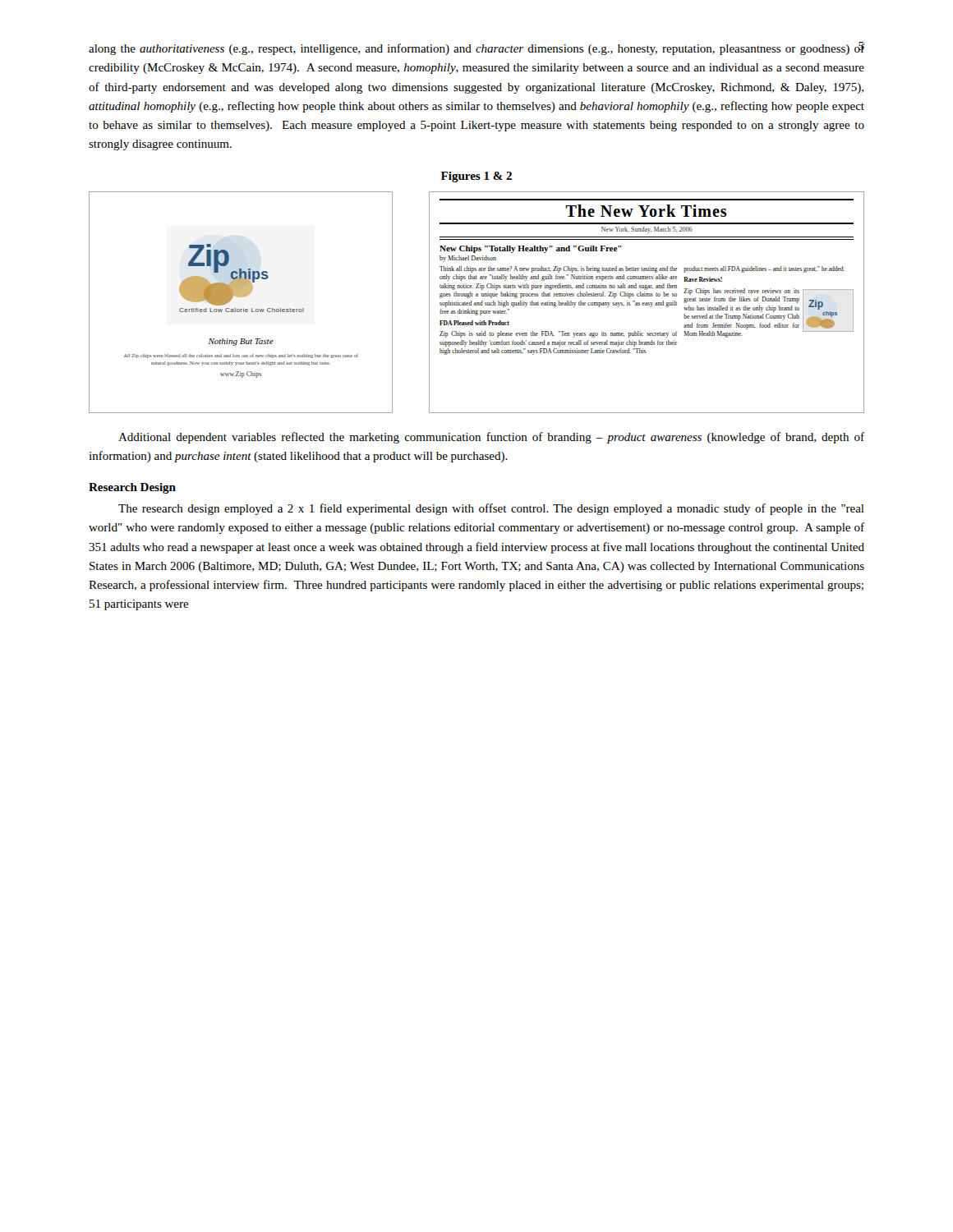This screenshot has height=1232, width=953.
Task: Click the section header
Action: (x=132, y=487)
